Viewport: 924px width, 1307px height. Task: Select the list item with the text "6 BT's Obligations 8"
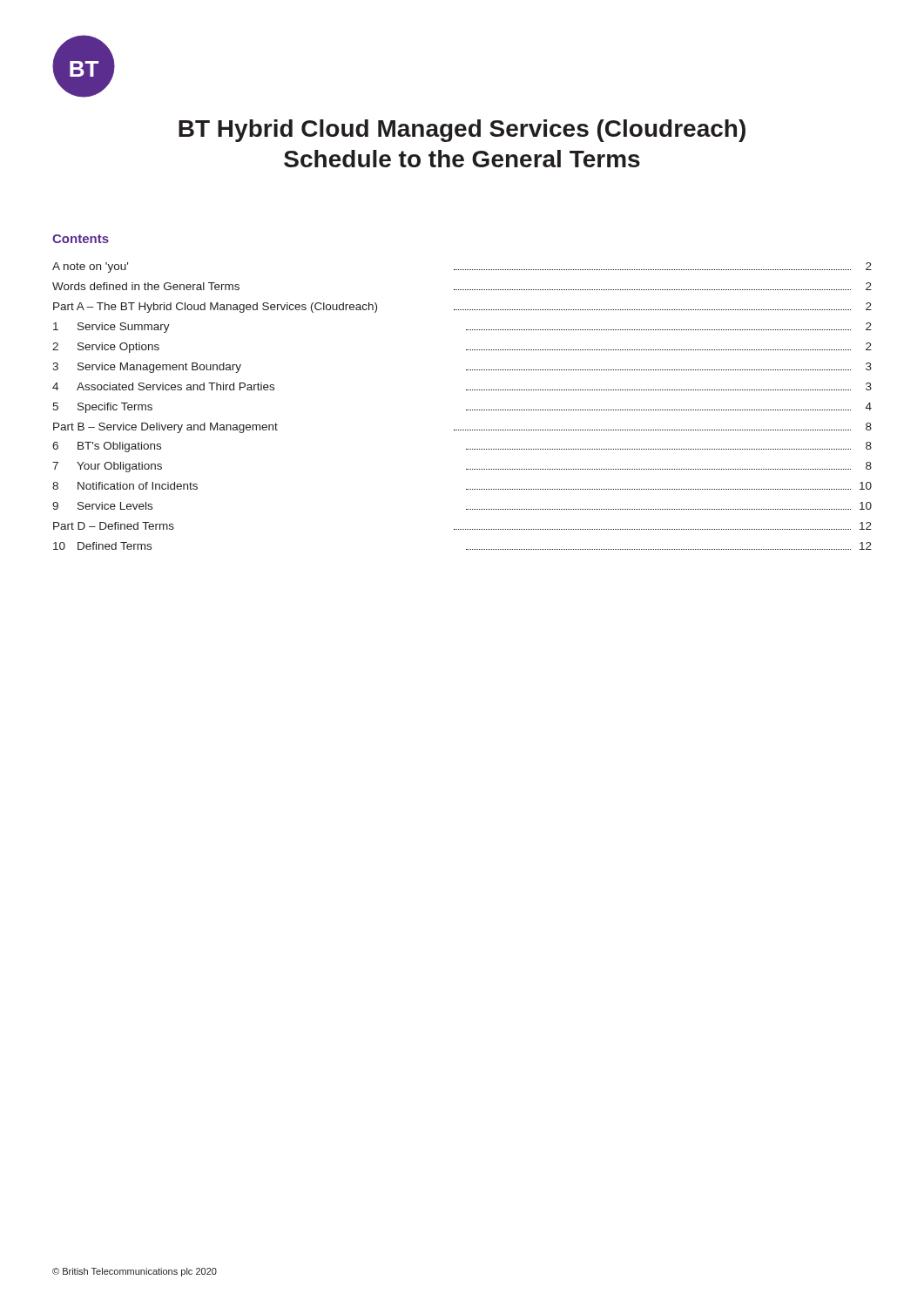coord(462,447)
